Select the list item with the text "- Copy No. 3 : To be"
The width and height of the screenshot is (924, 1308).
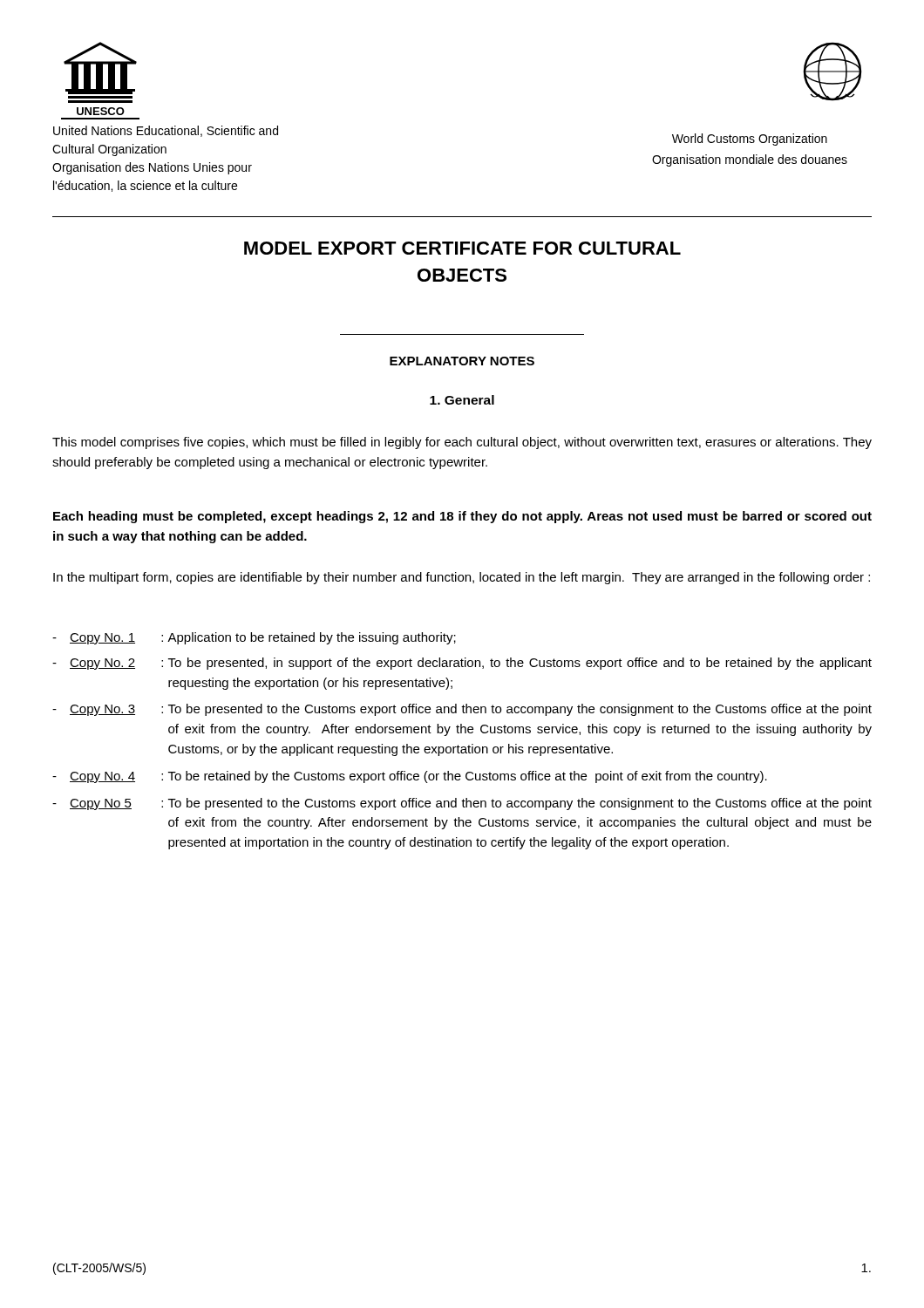(462, 729)
